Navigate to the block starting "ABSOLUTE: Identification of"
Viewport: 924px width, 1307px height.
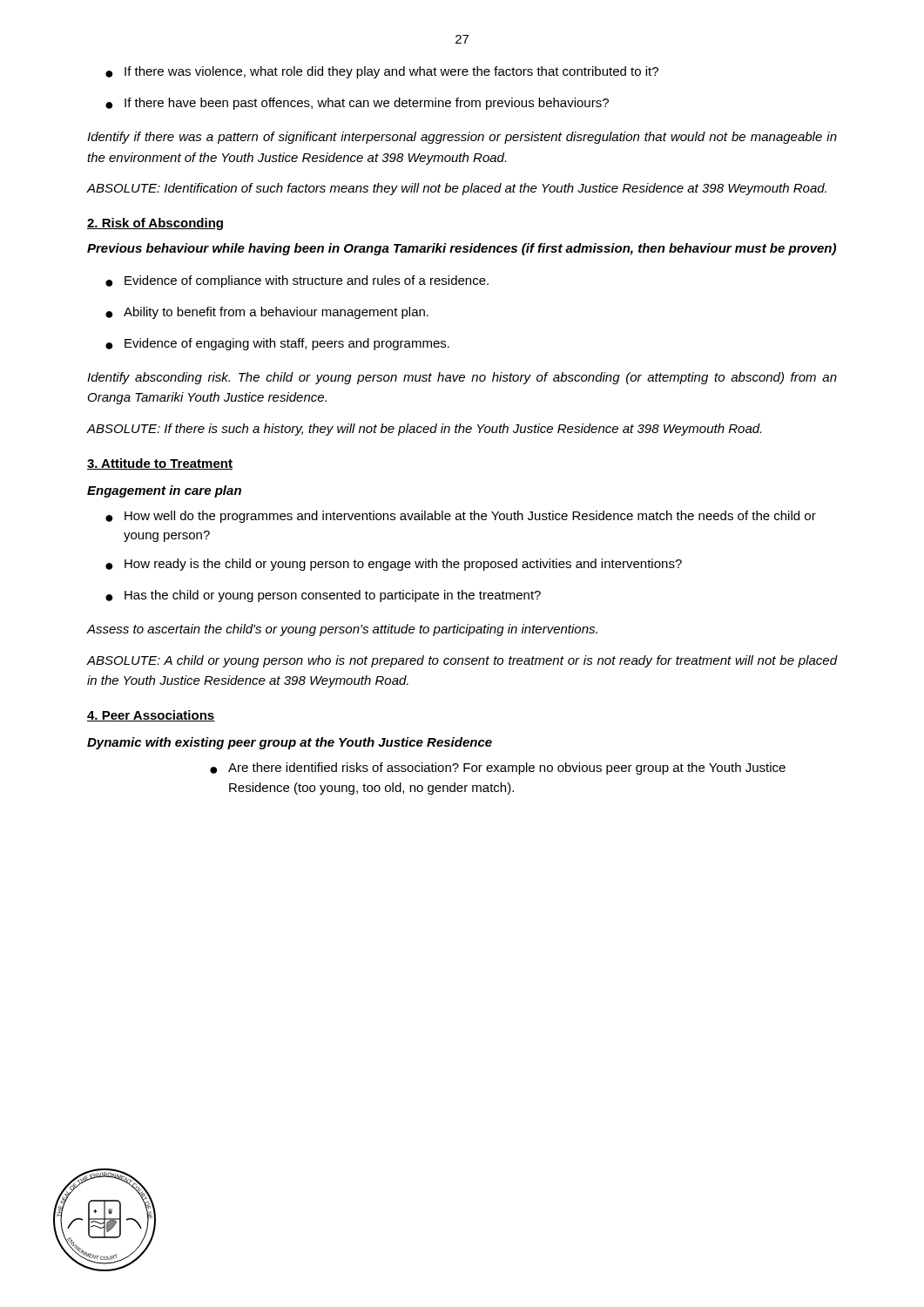pos(458,188)
